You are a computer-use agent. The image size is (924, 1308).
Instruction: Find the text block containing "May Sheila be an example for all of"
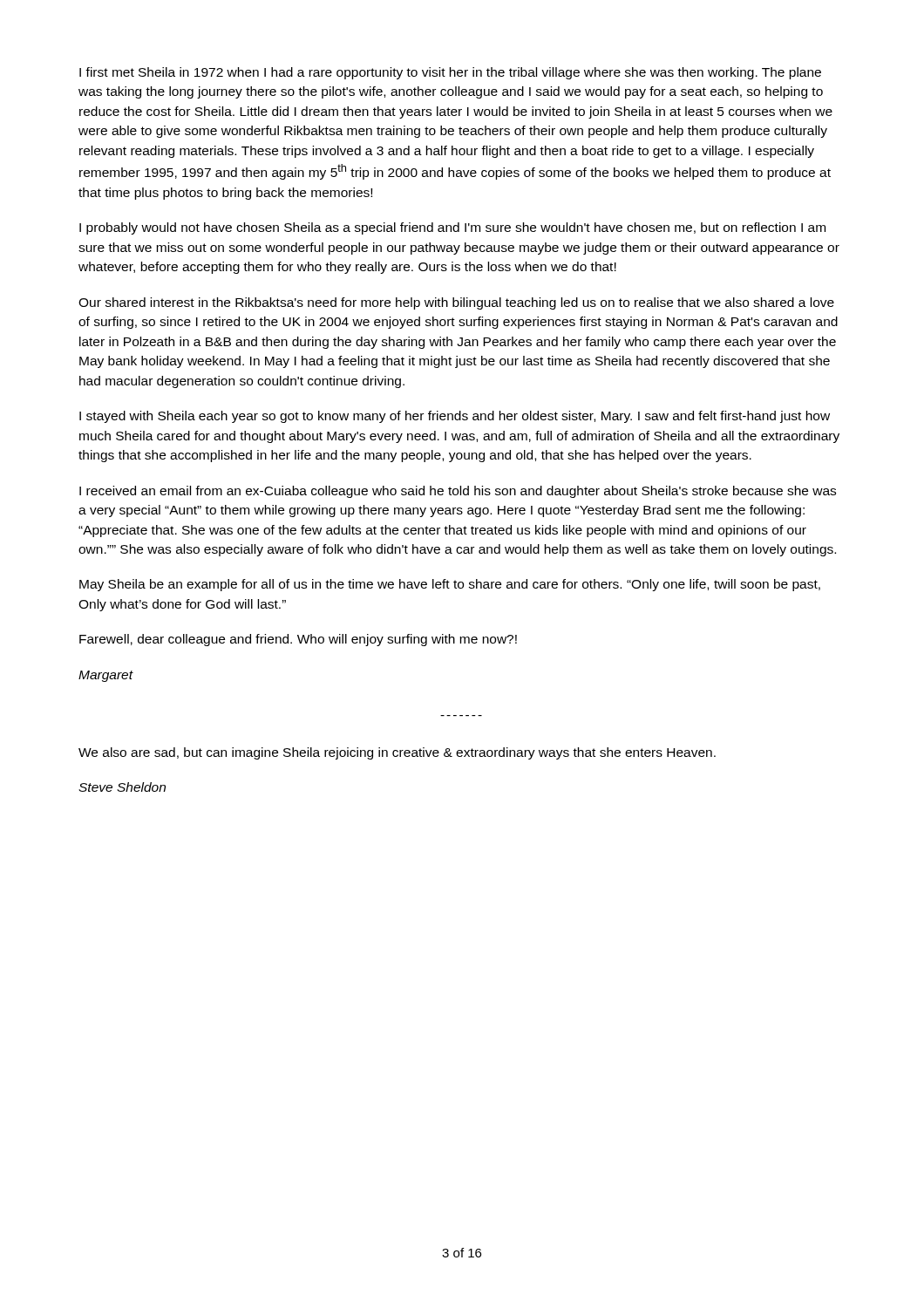point(450,594)
